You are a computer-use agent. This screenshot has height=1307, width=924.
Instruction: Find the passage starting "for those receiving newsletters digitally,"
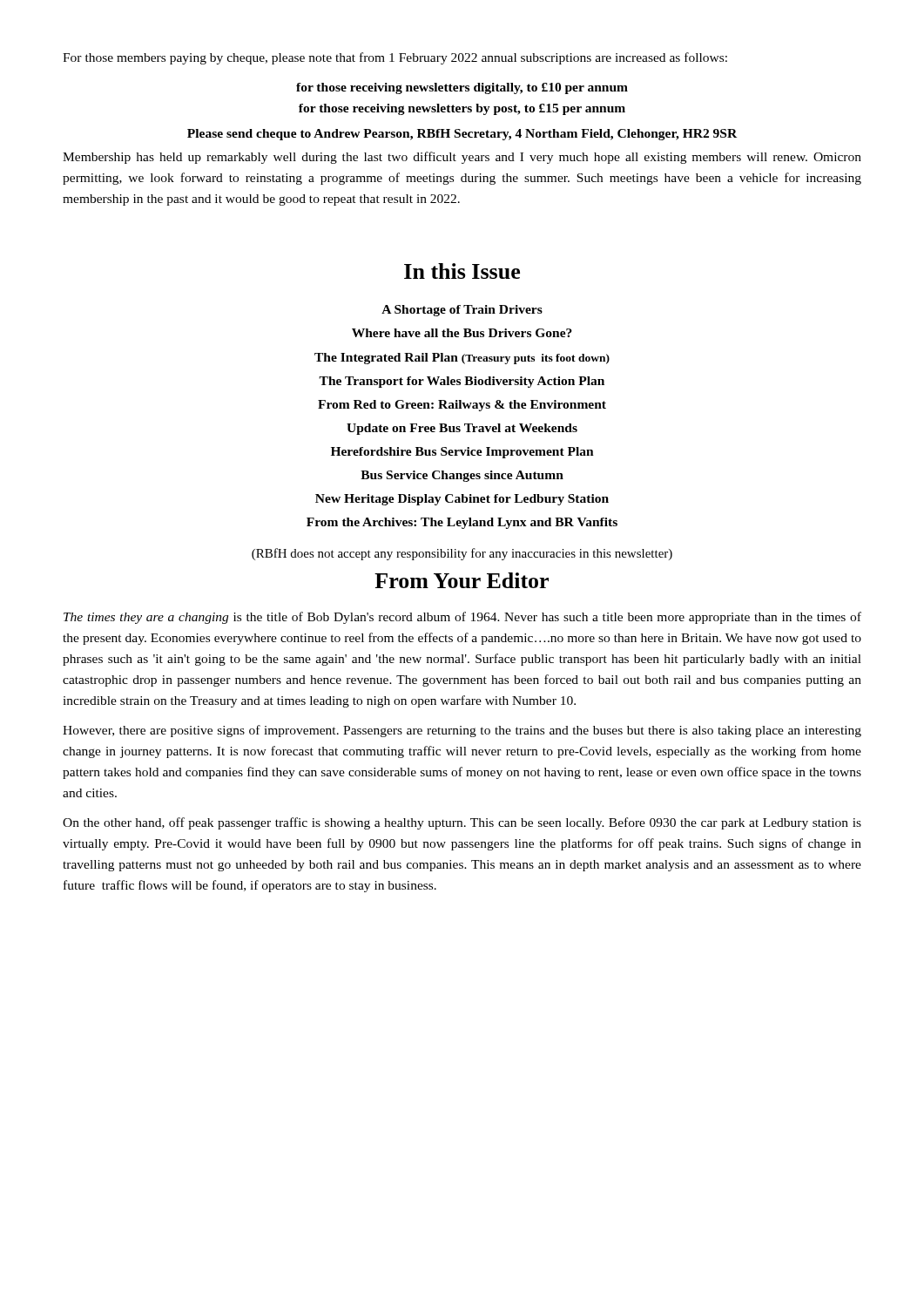462,97
